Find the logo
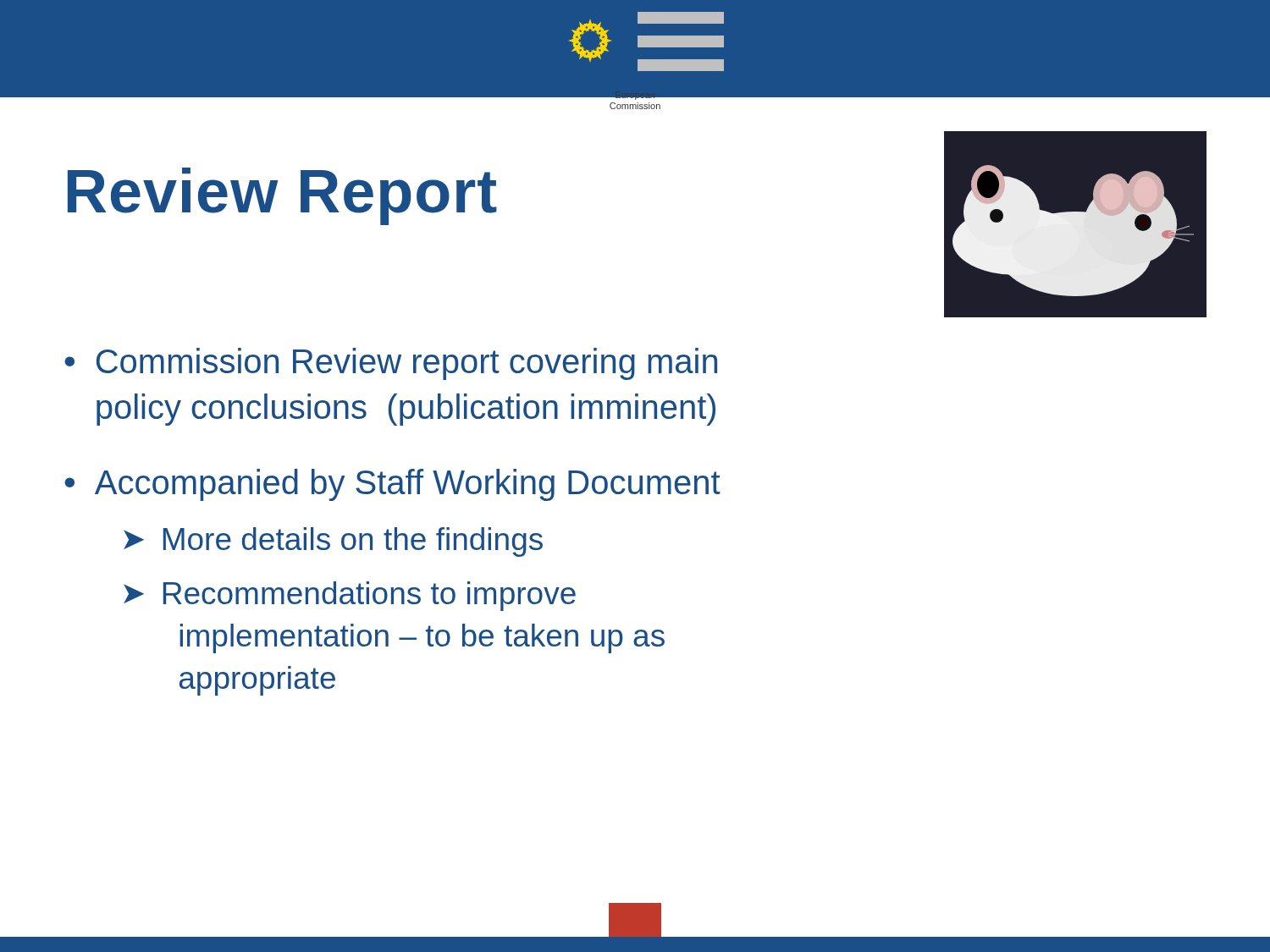1270x952 pixels. pyautogui.click(x=635, y=68)
